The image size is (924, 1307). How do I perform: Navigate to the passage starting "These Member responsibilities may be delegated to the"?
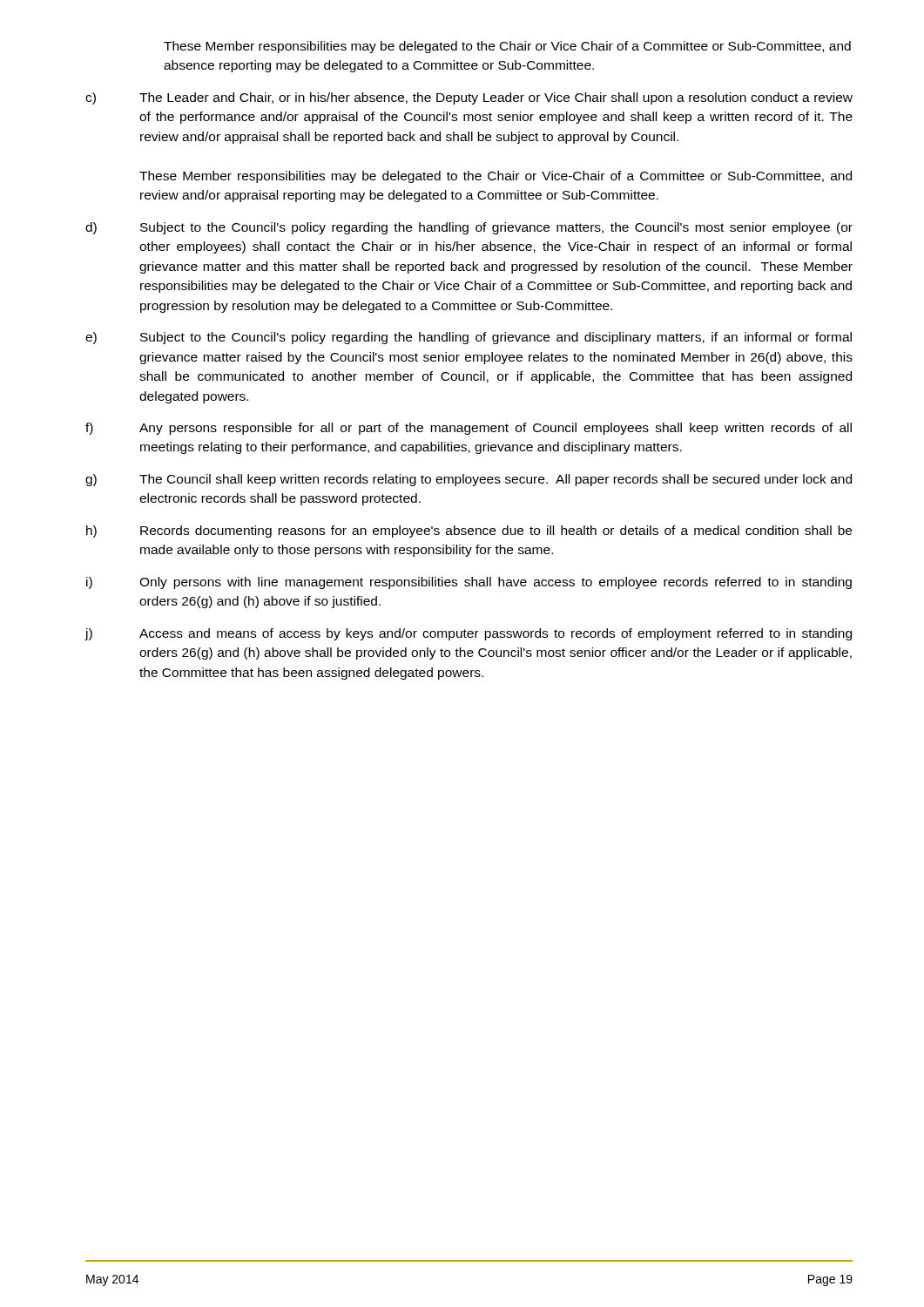pos(508,55)
